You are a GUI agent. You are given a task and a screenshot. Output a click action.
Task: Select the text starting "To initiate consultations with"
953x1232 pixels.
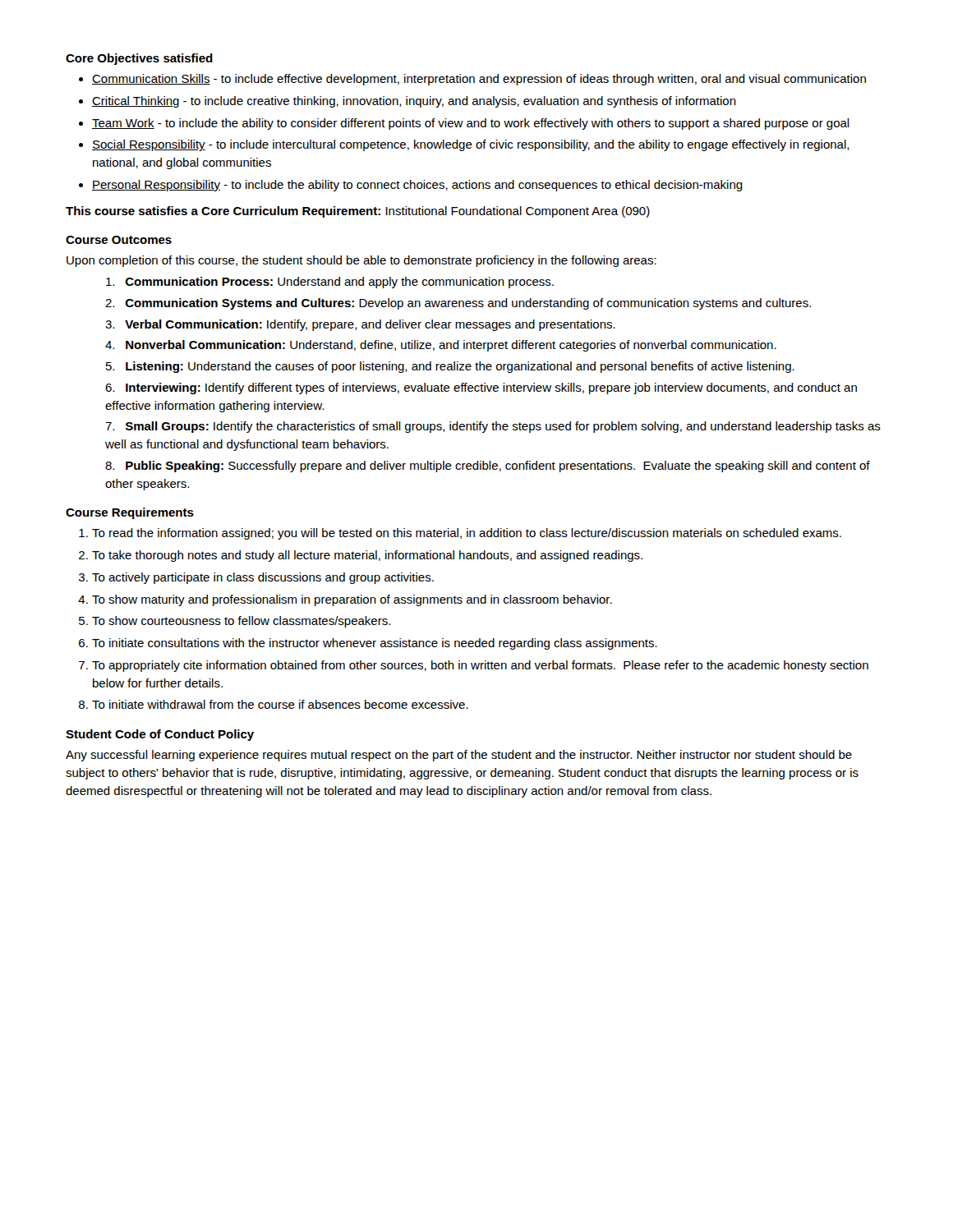point(375,643)
